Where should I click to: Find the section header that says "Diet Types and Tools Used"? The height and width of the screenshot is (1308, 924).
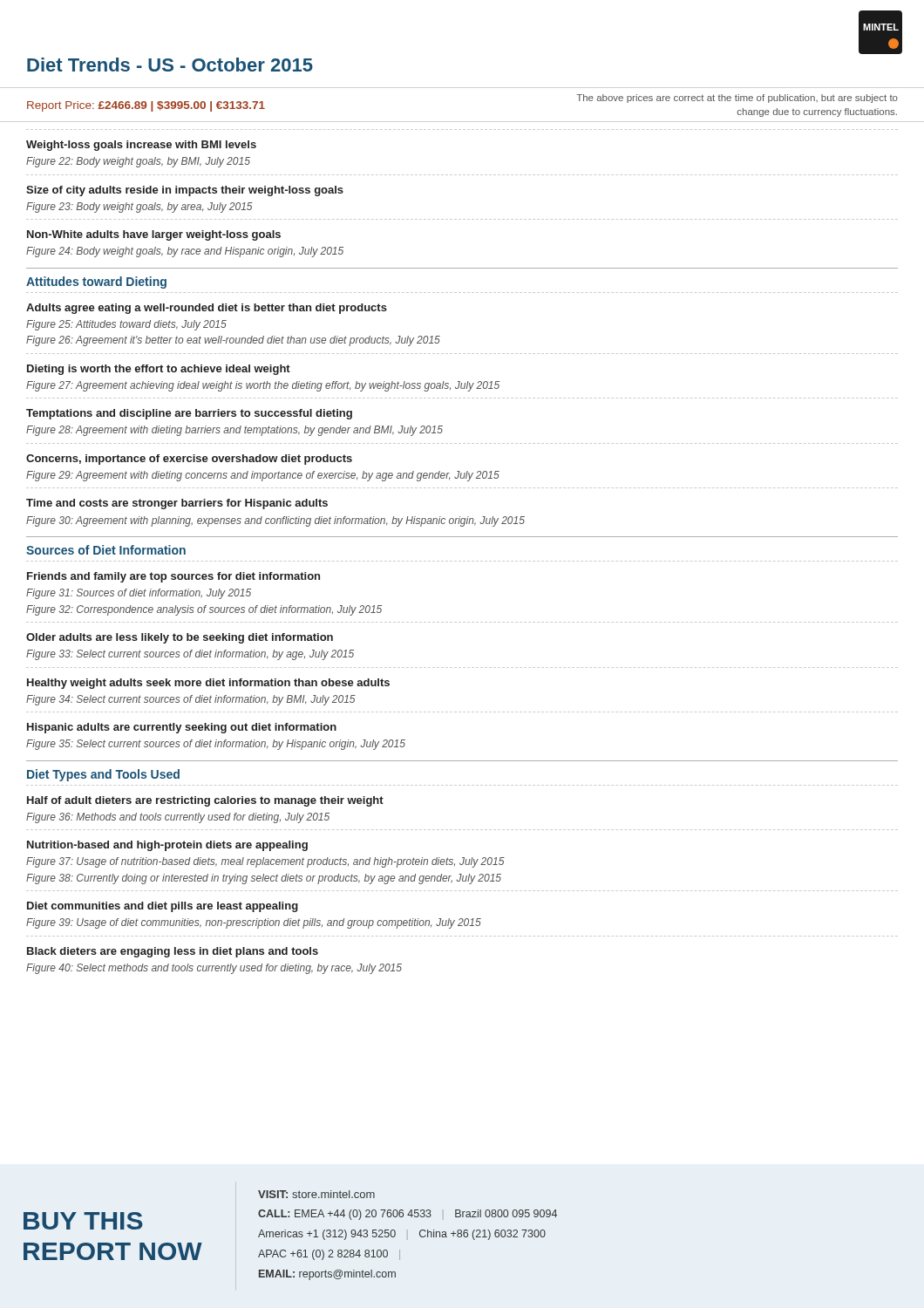(x=462, y=774)
